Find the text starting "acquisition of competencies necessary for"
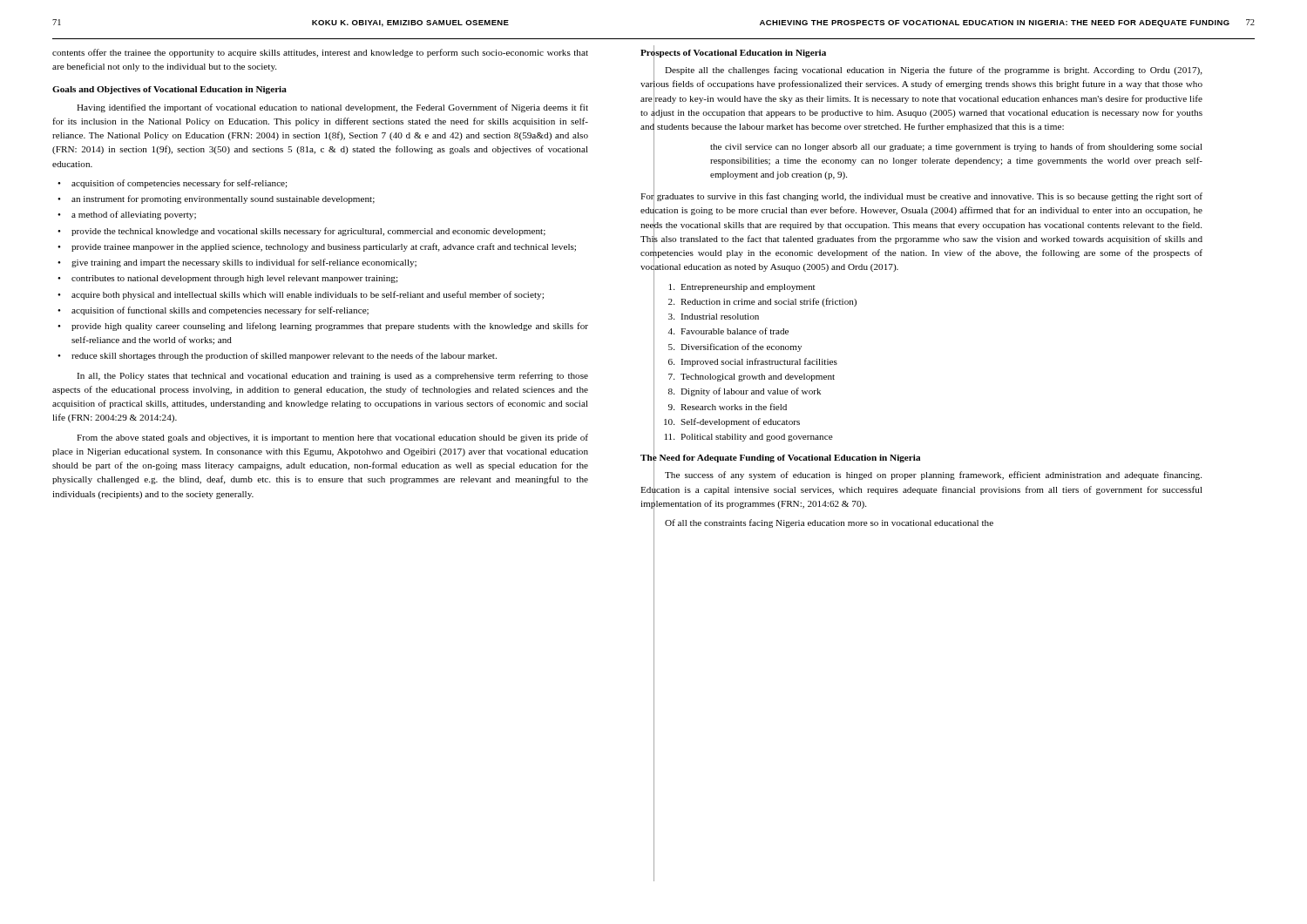The image size is (1307, 924). point(180,183)
